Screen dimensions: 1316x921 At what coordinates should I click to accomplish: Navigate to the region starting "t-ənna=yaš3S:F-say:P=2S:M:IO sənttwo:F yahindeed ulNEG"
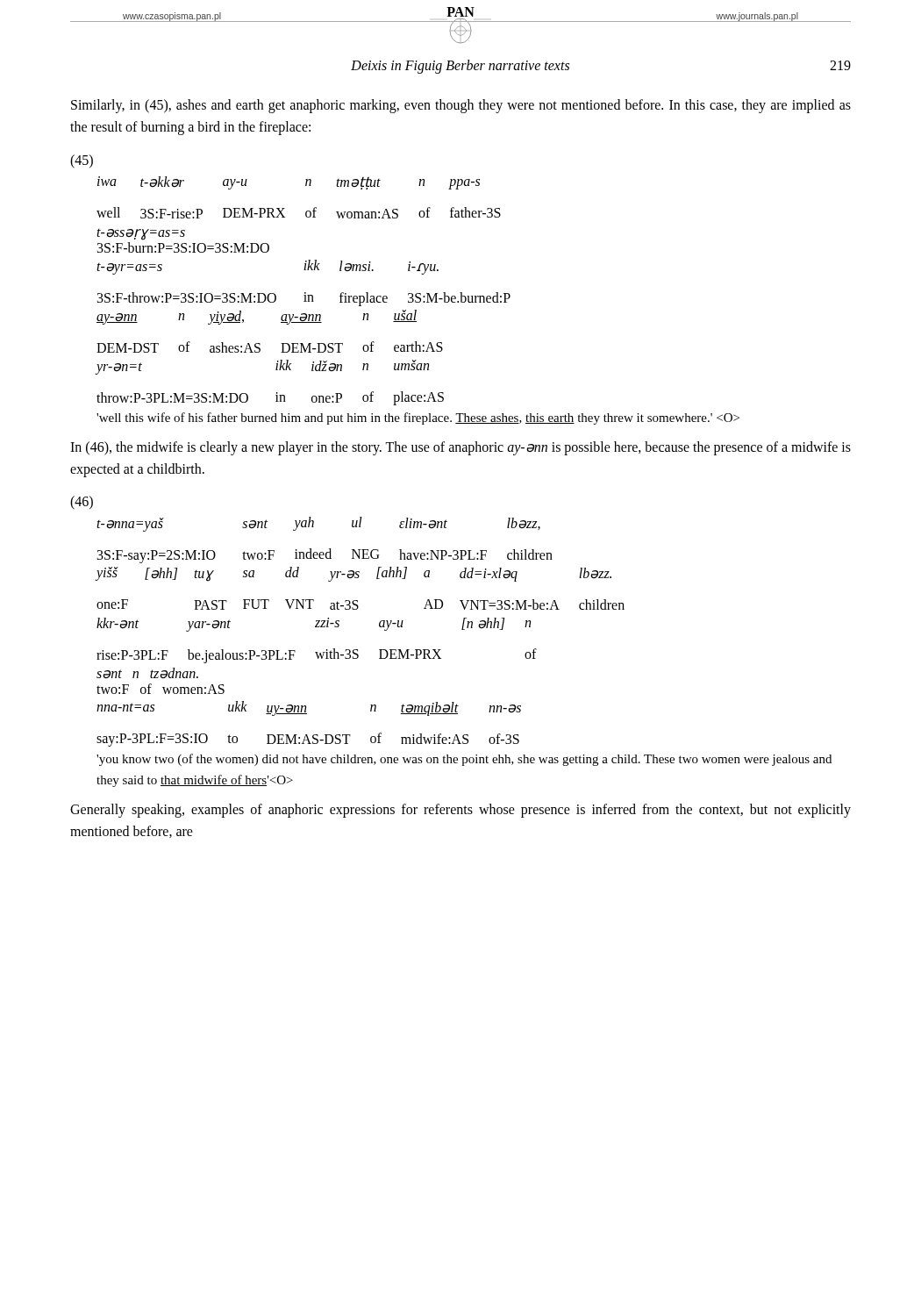click(x=129, y=524)
